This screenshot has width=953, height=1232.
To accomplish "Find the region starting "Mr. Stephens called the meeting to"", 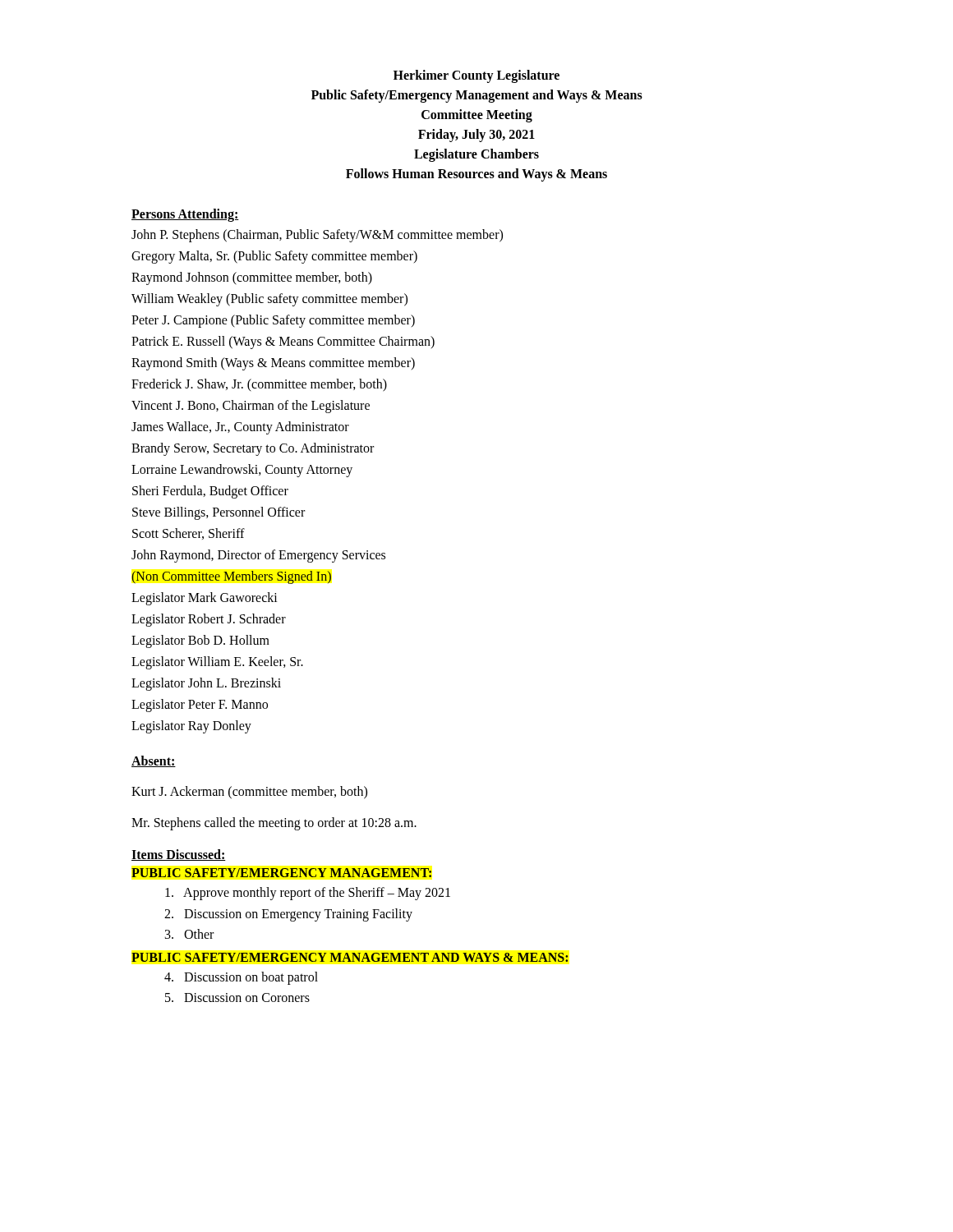I will (x=274, y=824).
